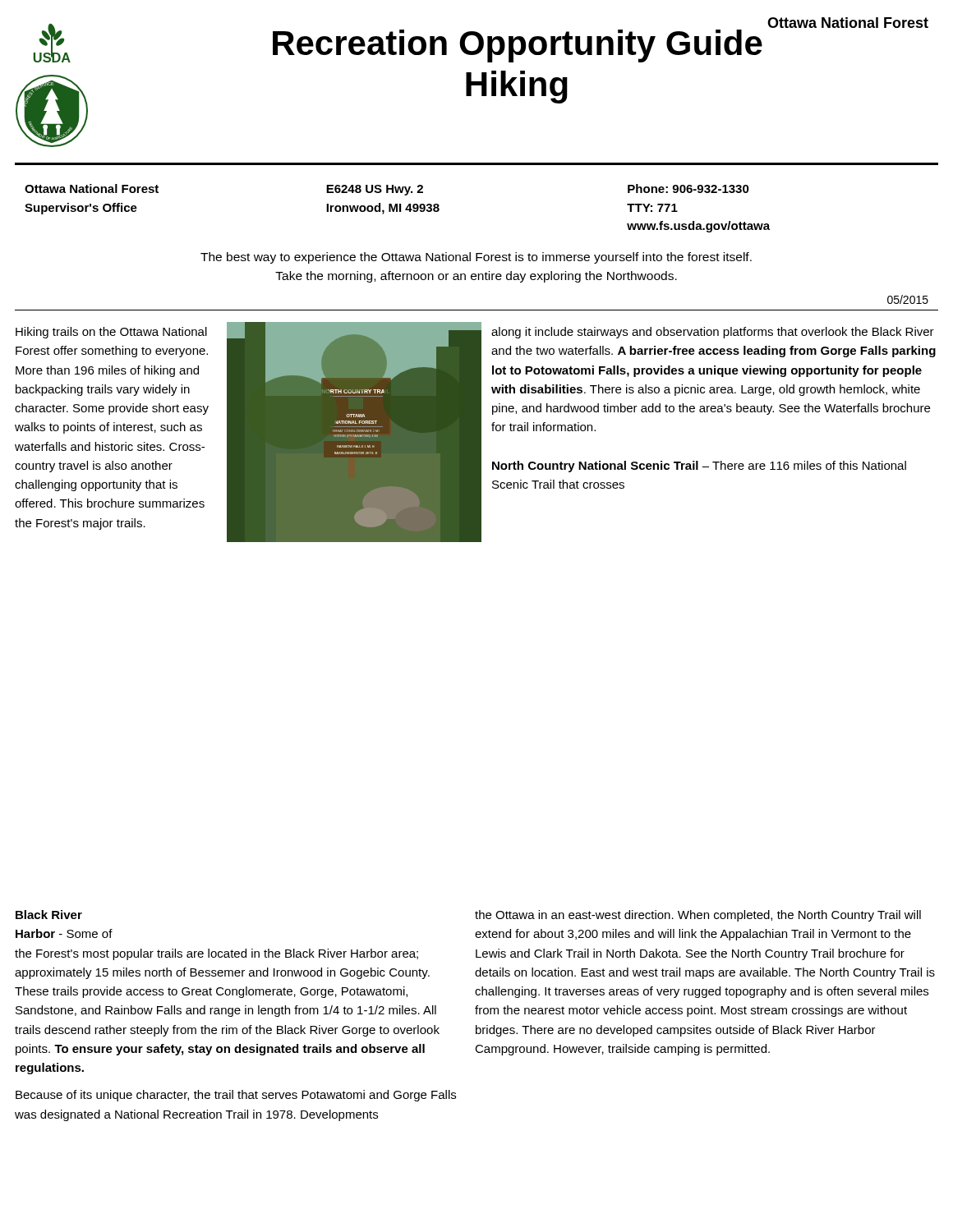
Task: Click the passage that begins "Ottawa National ForestSupervisor's Office"
Action: (387, 190)
